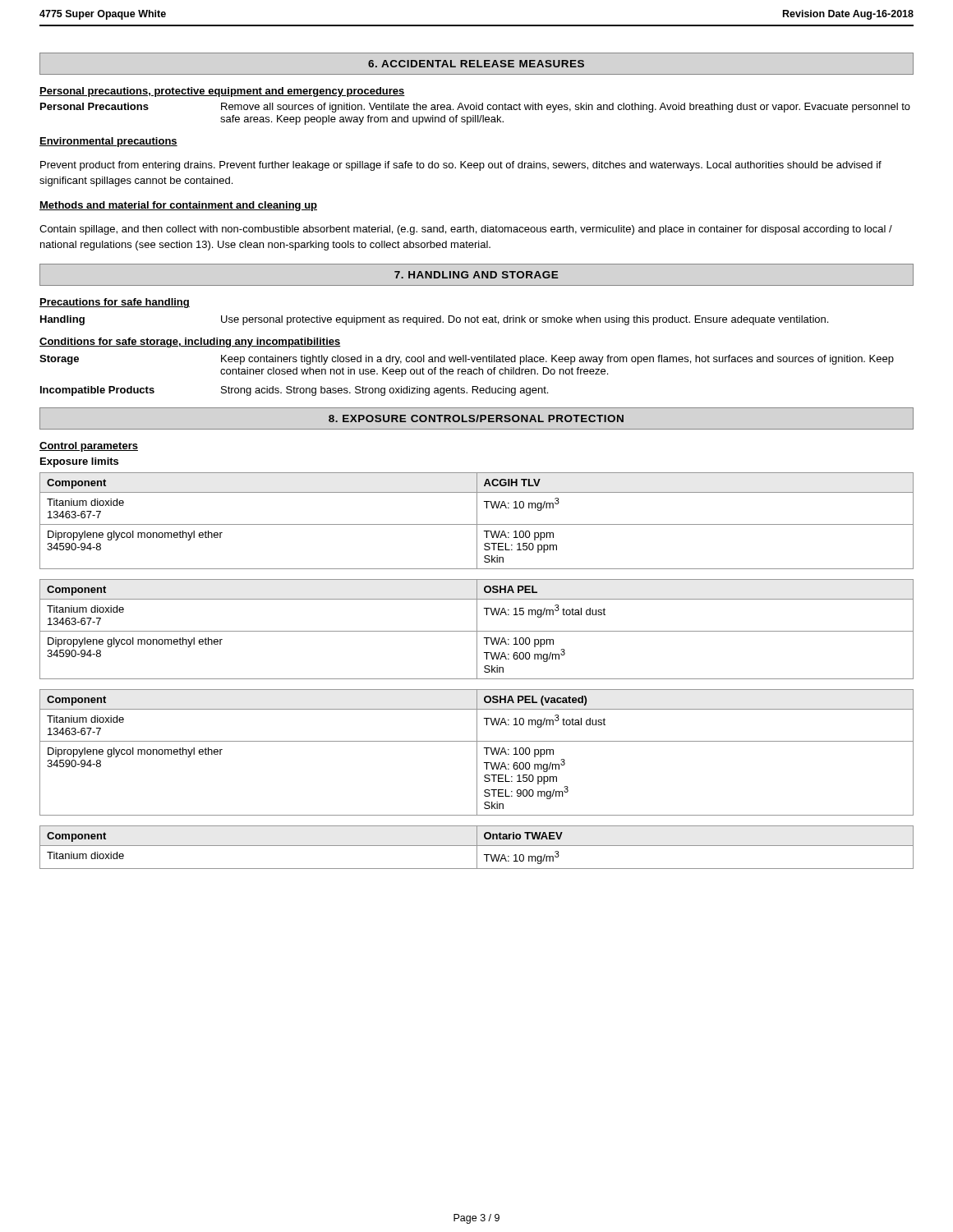Click on the table containing "Ontario TWAEV"

476,847
